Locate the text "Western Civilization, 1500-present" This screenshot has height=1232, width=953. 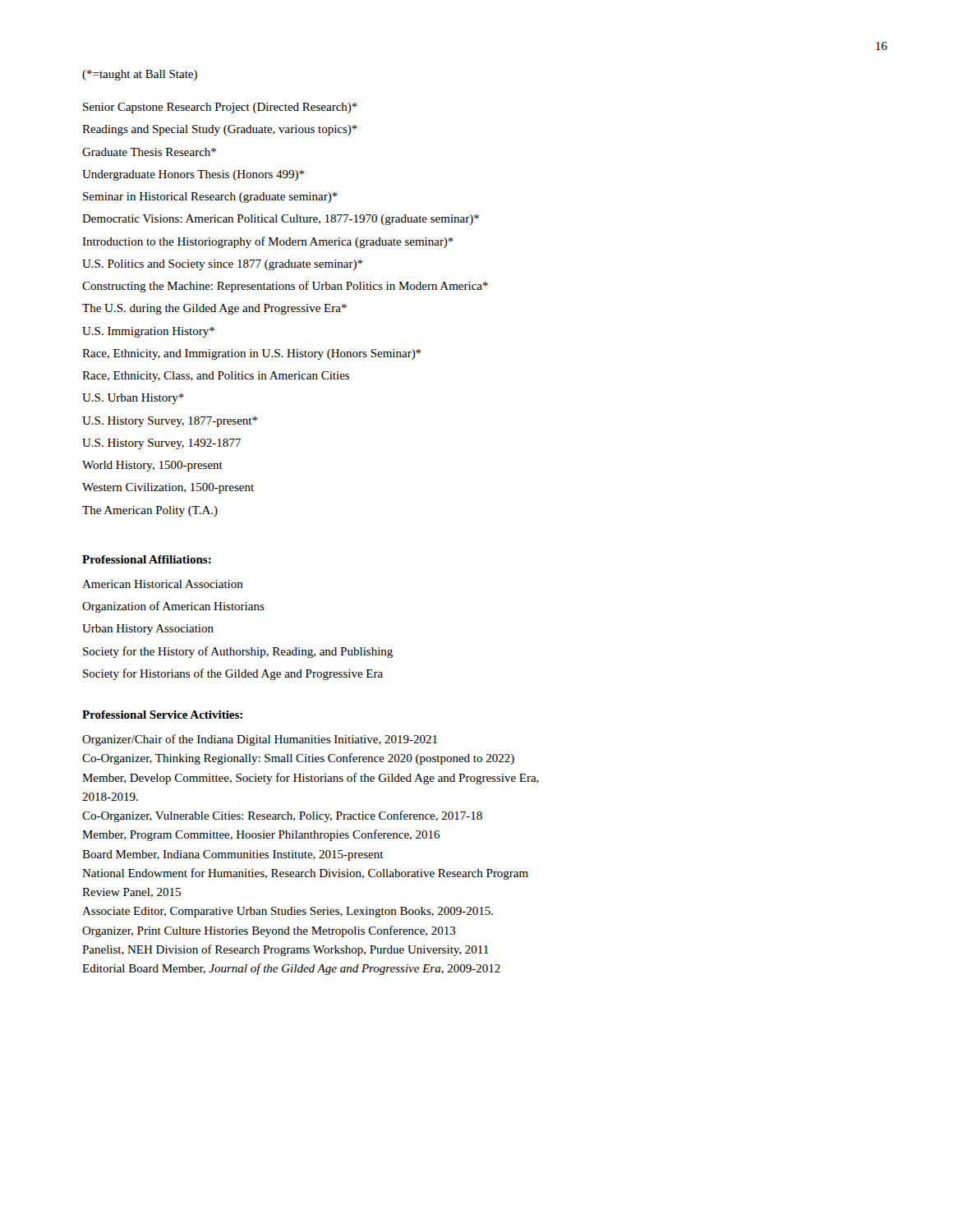pos(168,487)
